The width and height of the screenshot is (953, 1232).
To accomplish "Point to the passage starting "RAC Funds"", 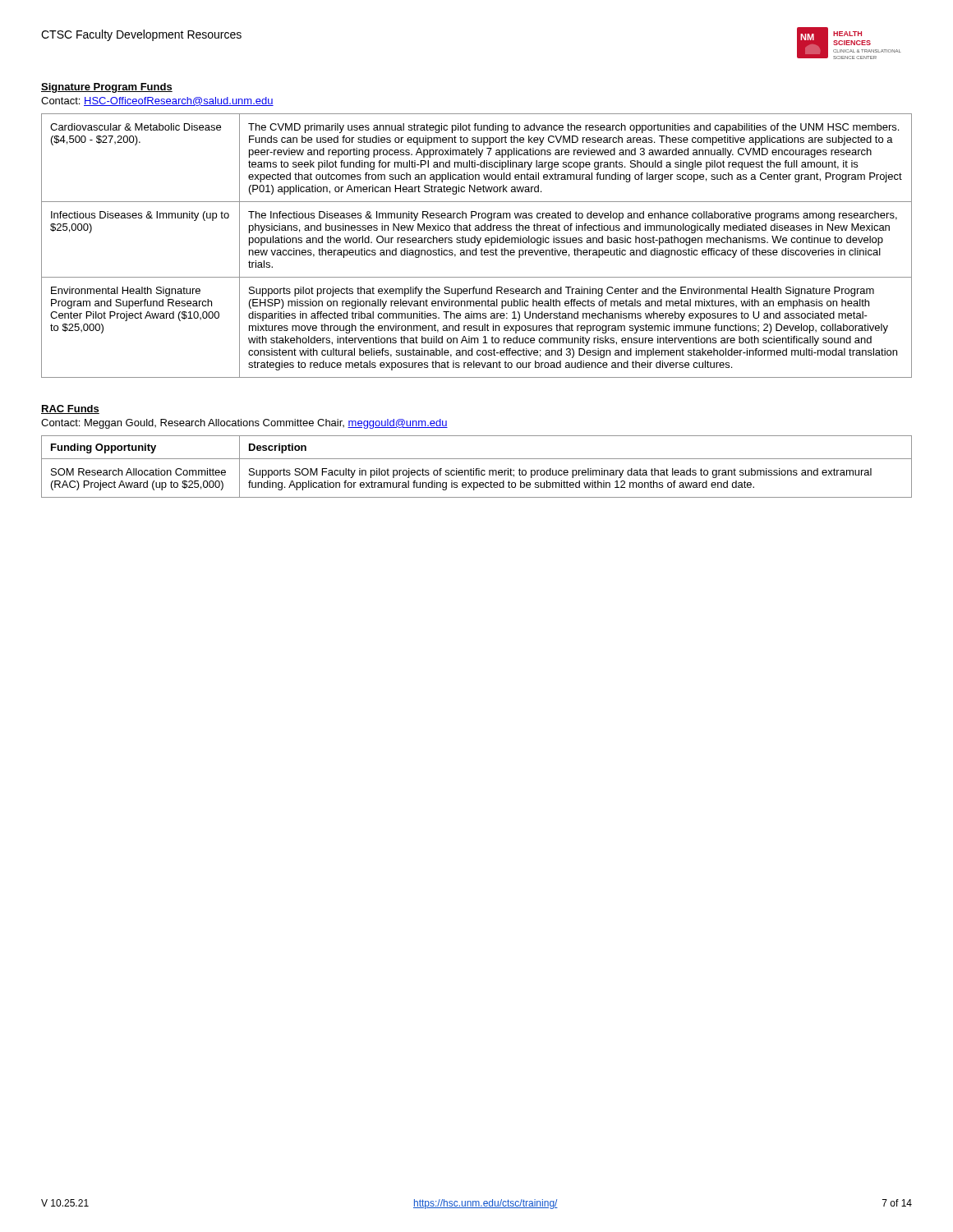I will [x=70, y=409].
